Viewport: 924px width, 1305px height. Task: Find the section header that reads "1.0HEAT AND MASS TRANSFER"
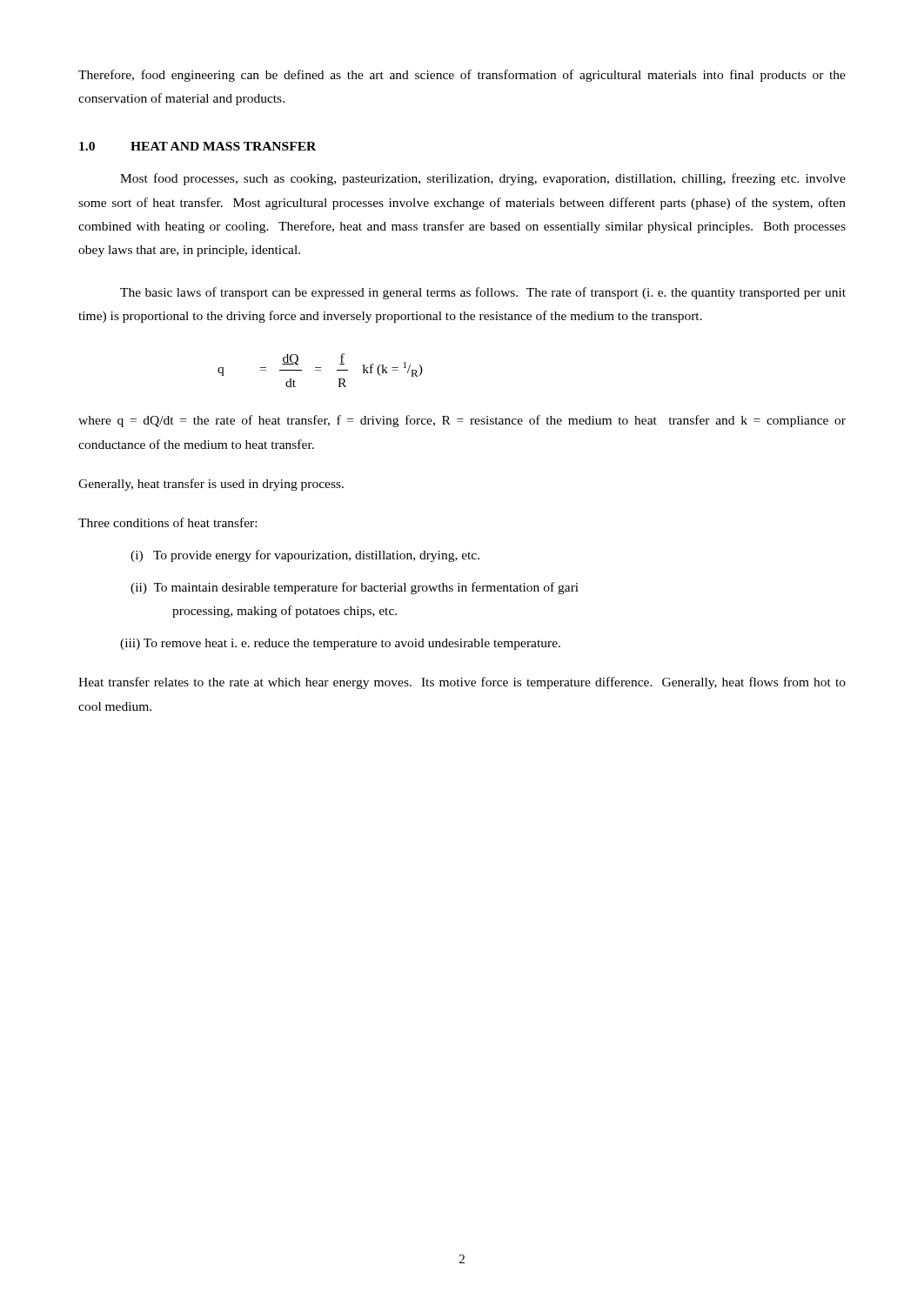(x=197, y=146)
